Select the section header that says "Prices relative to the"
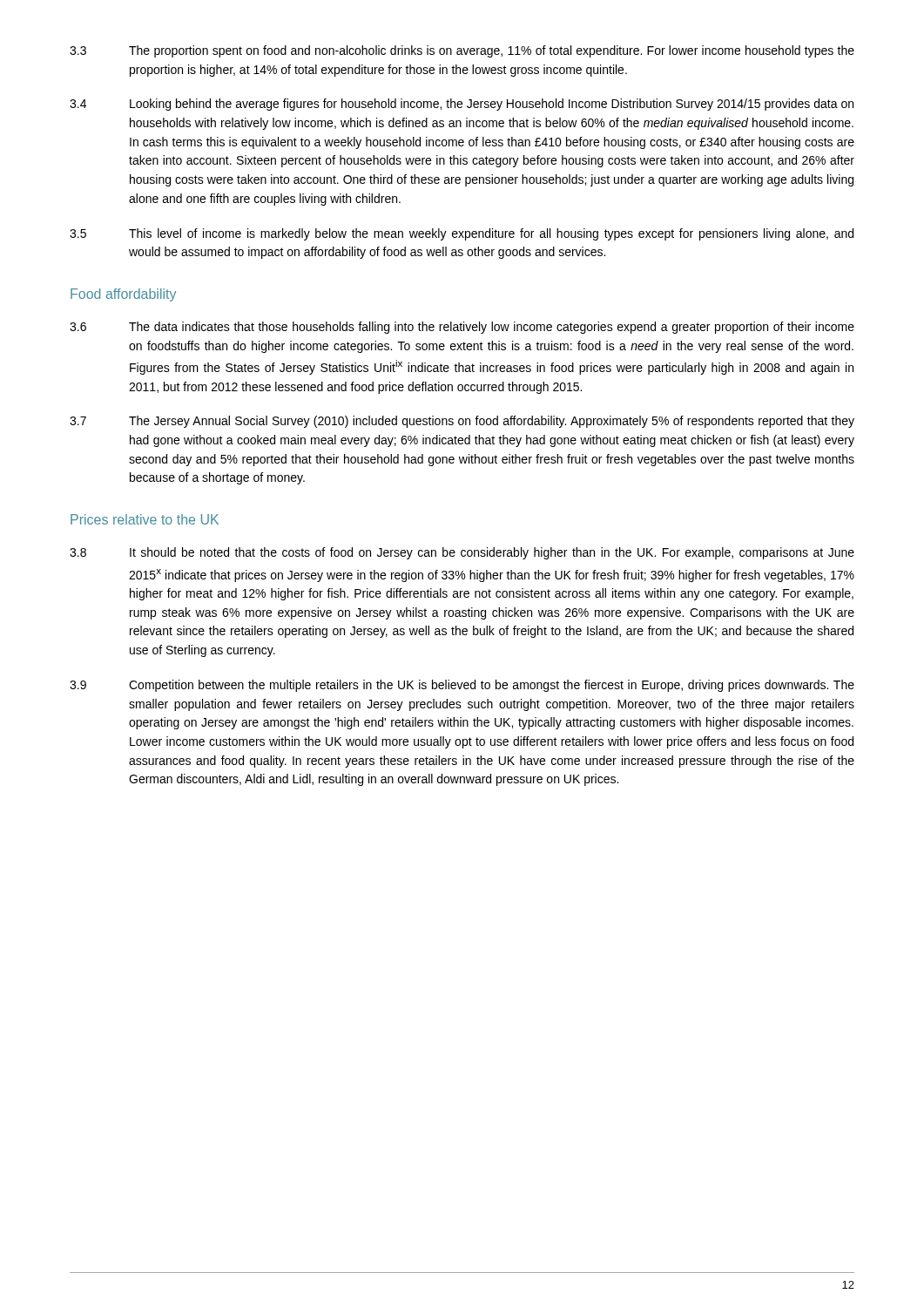 pos(144,520)
